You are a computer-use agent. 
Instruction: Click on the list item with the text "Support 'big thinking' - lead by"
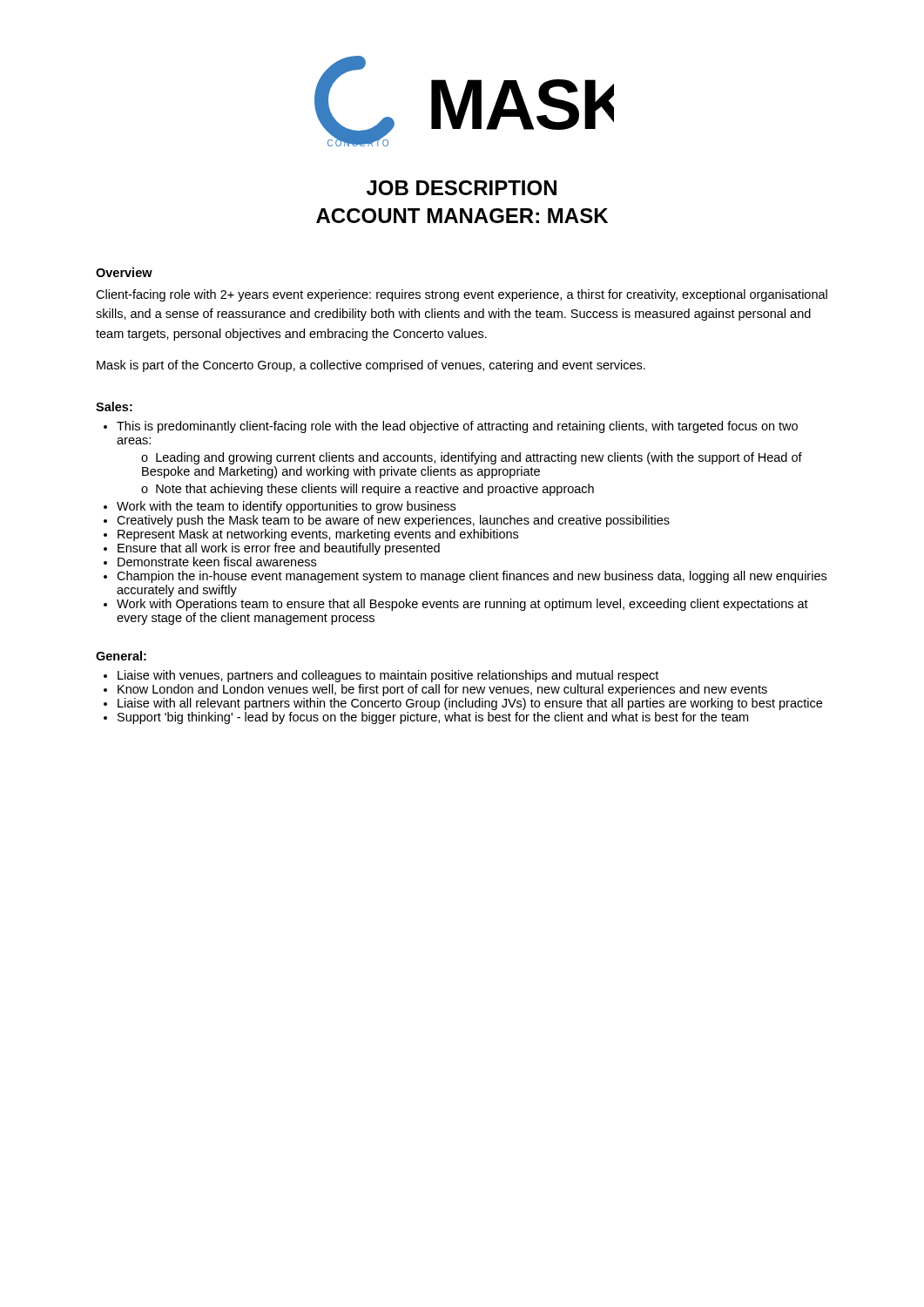[472, 717]
